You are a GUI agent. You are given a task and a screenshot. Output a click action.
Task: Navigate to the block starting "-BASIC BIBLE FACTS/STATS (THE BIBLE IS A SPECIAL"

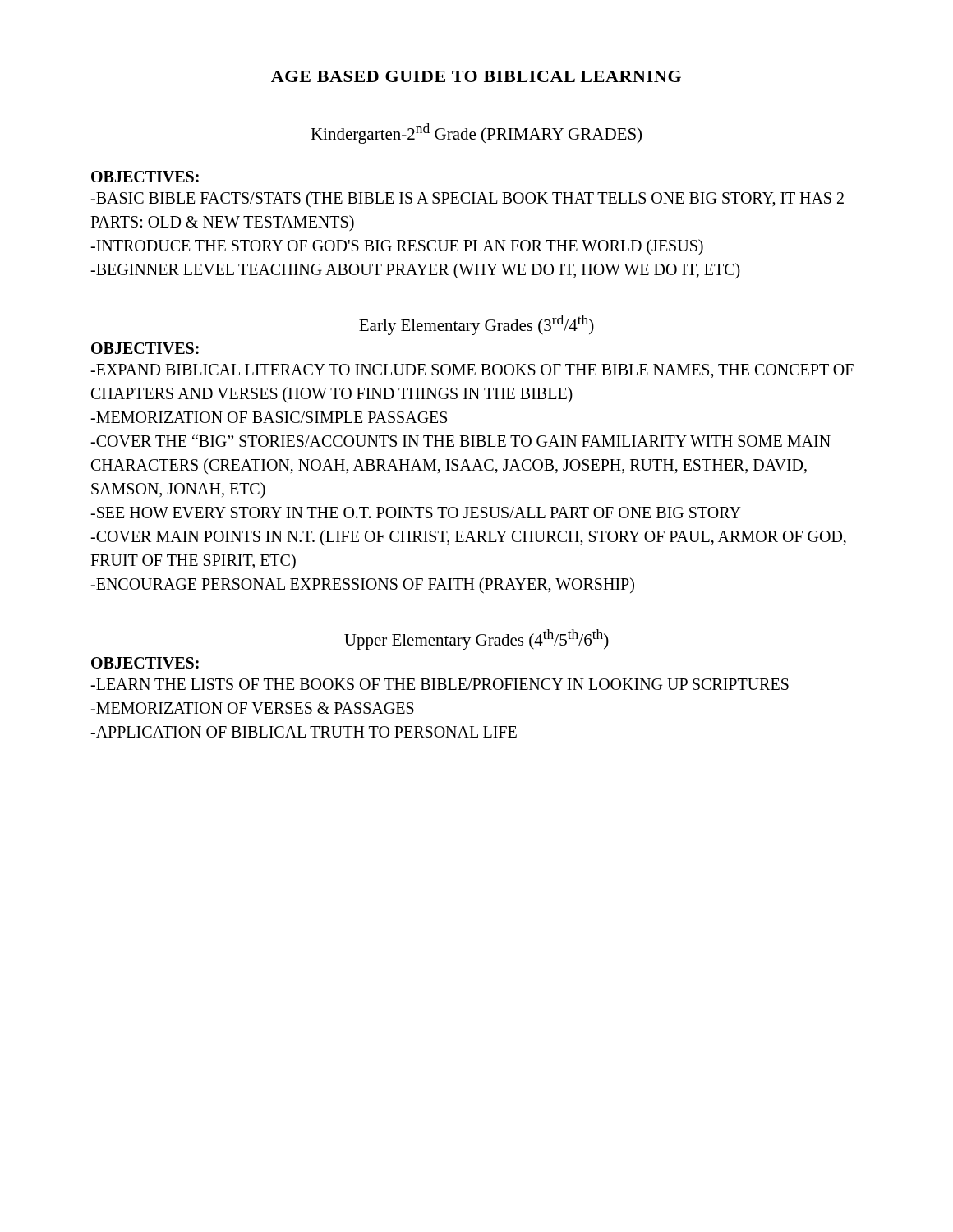coord(467,210)
